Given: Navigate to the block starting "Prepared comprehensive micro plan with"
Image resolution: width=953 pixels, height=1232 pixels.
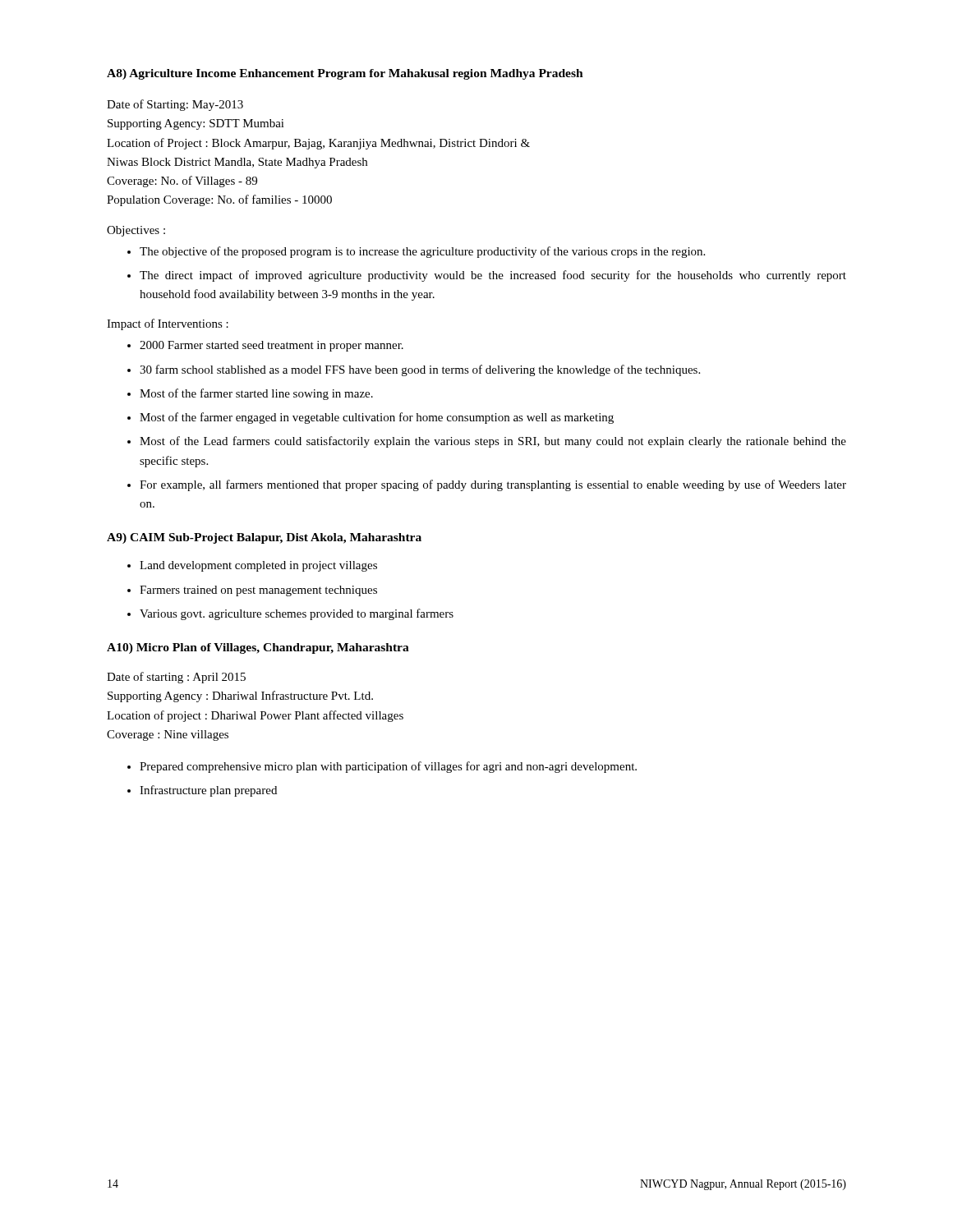Looking at the screenshot, I should tap(389, 766).
